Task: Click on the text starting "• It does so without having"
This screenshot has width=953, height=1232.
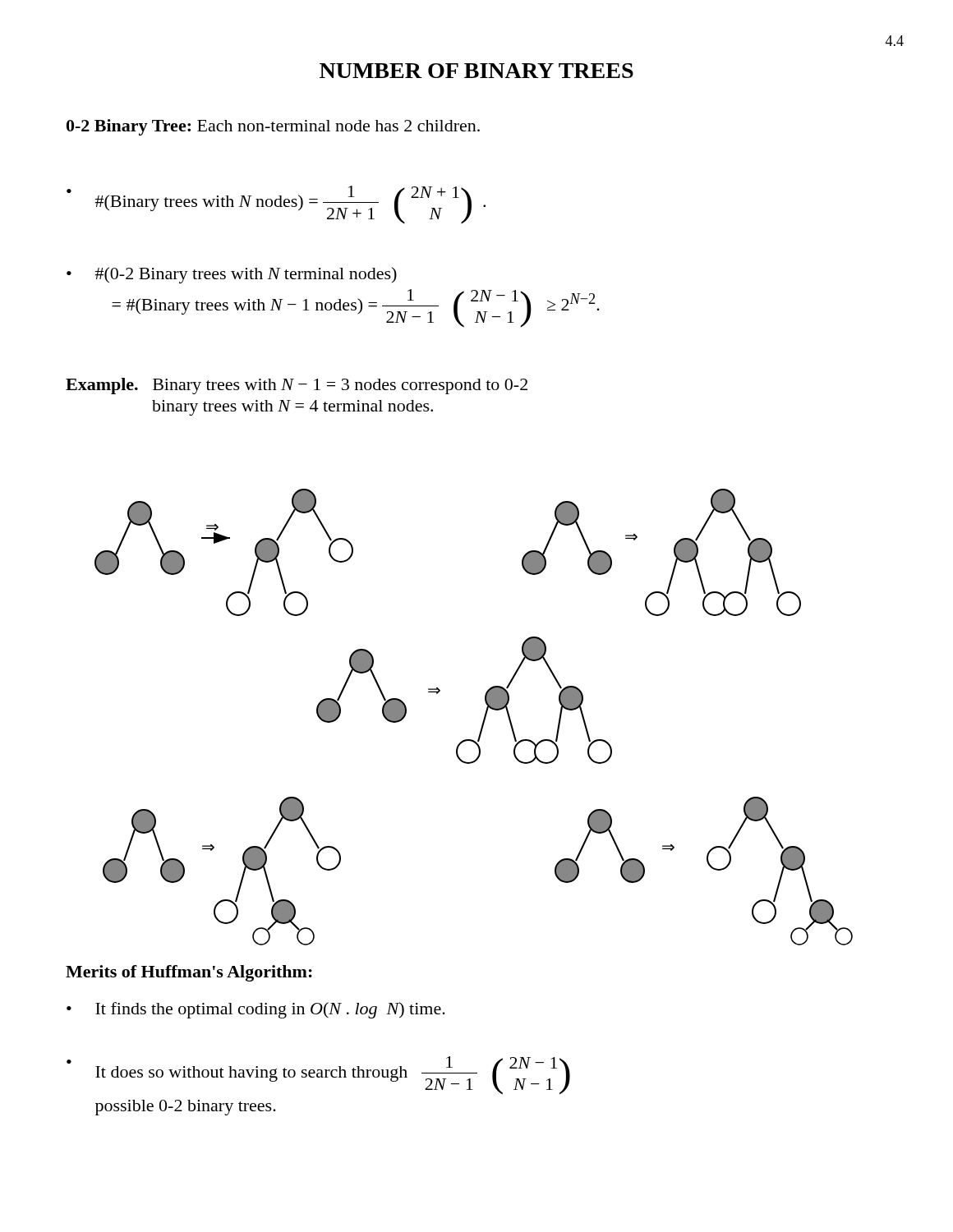Action: 319,1084
